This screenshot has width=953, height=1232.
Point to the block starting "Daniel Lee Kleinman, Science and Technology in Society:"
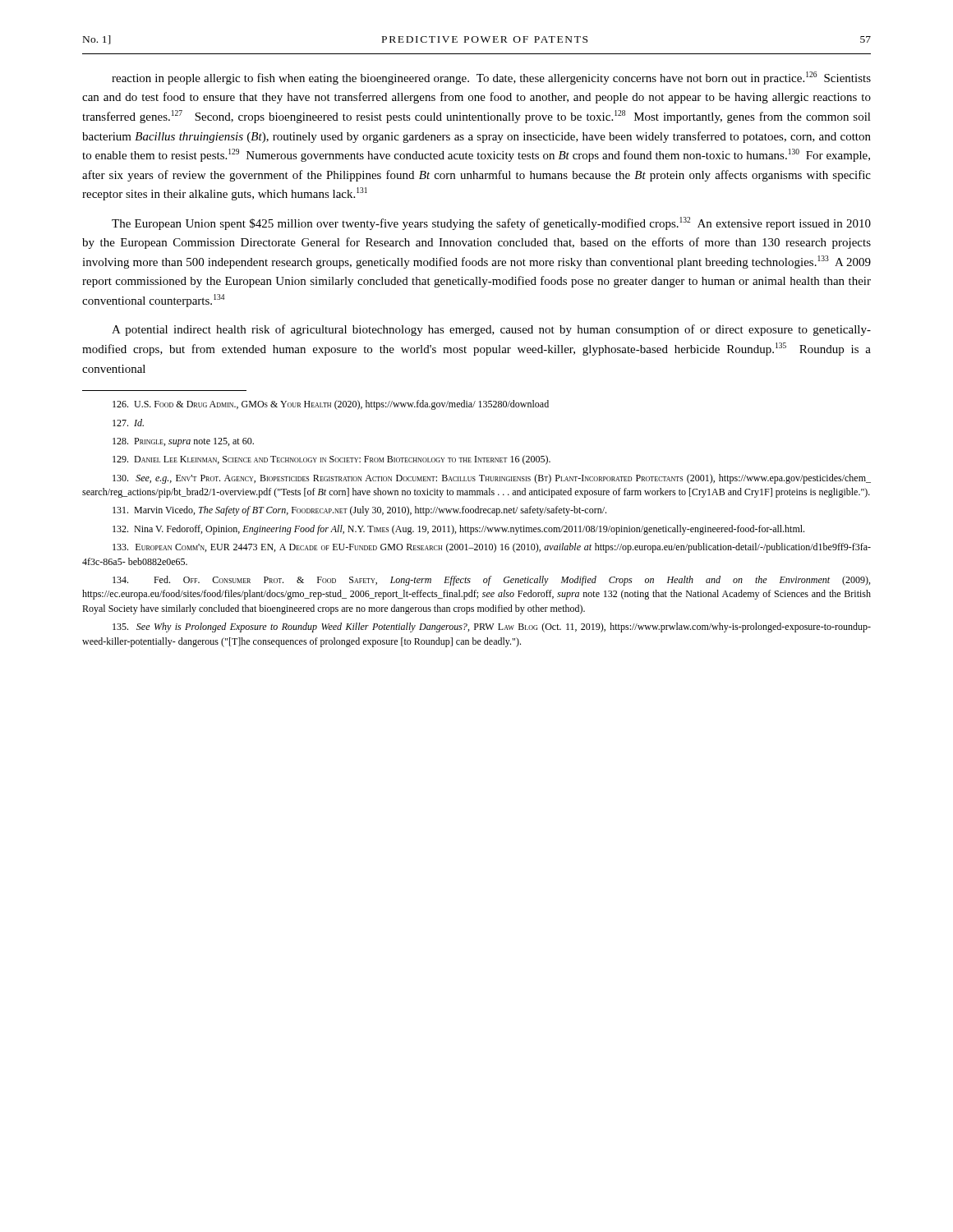[331, 459]
